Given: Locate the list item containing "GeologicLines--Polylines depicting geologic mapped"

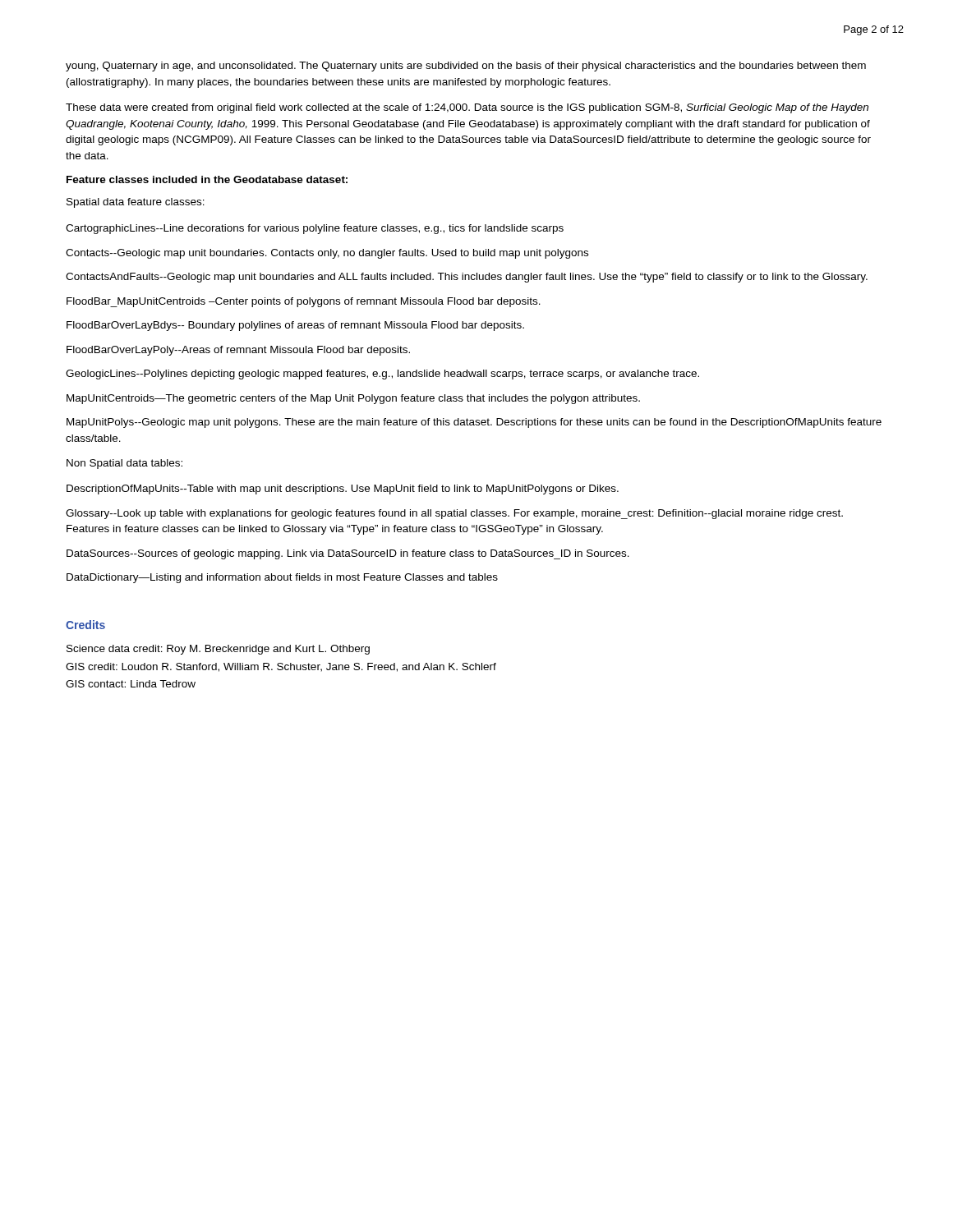Looking at the screenshot, I should (383, 374).
